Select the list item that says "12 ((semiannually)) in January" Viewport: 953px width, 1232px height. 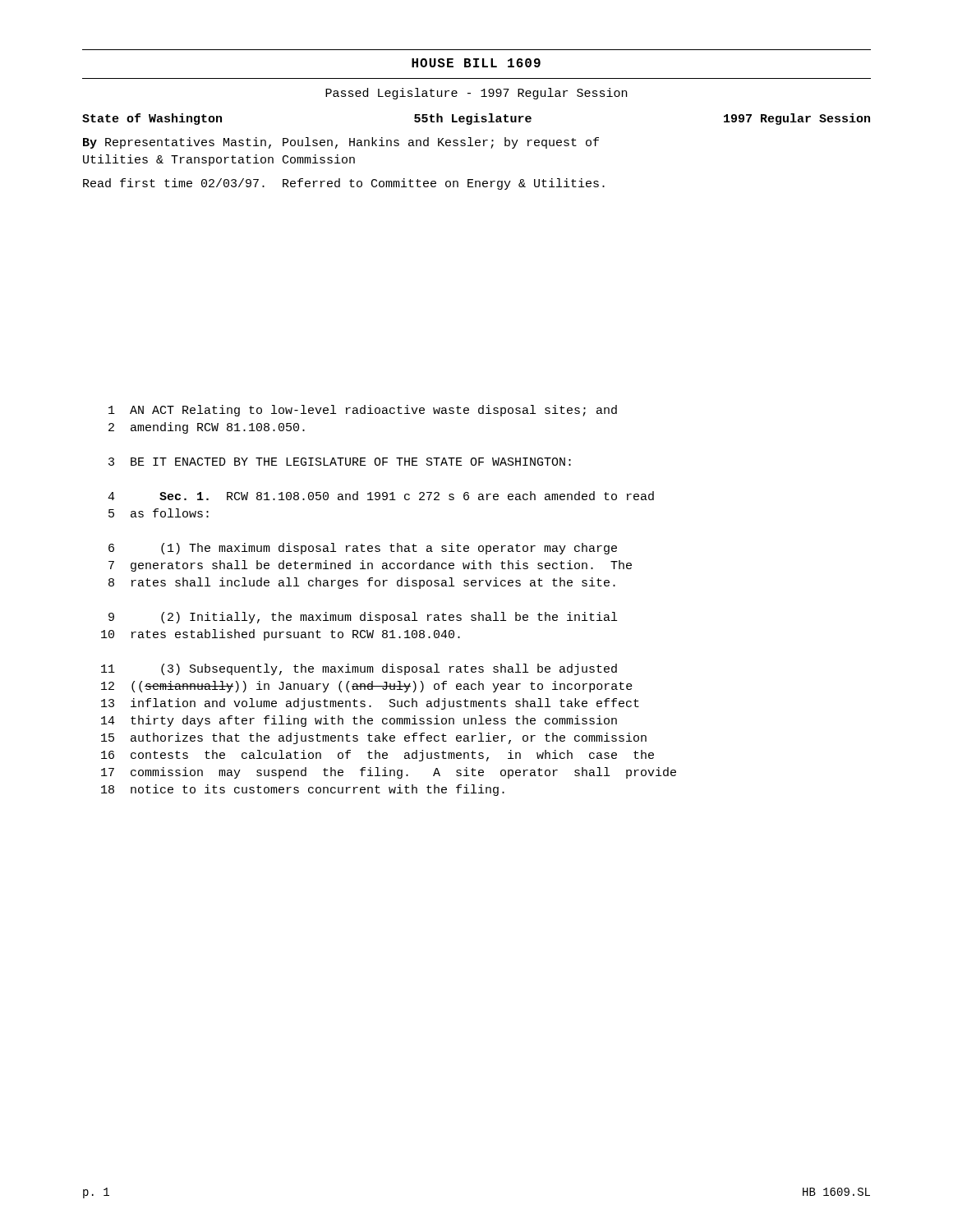(x=476, y=687)
